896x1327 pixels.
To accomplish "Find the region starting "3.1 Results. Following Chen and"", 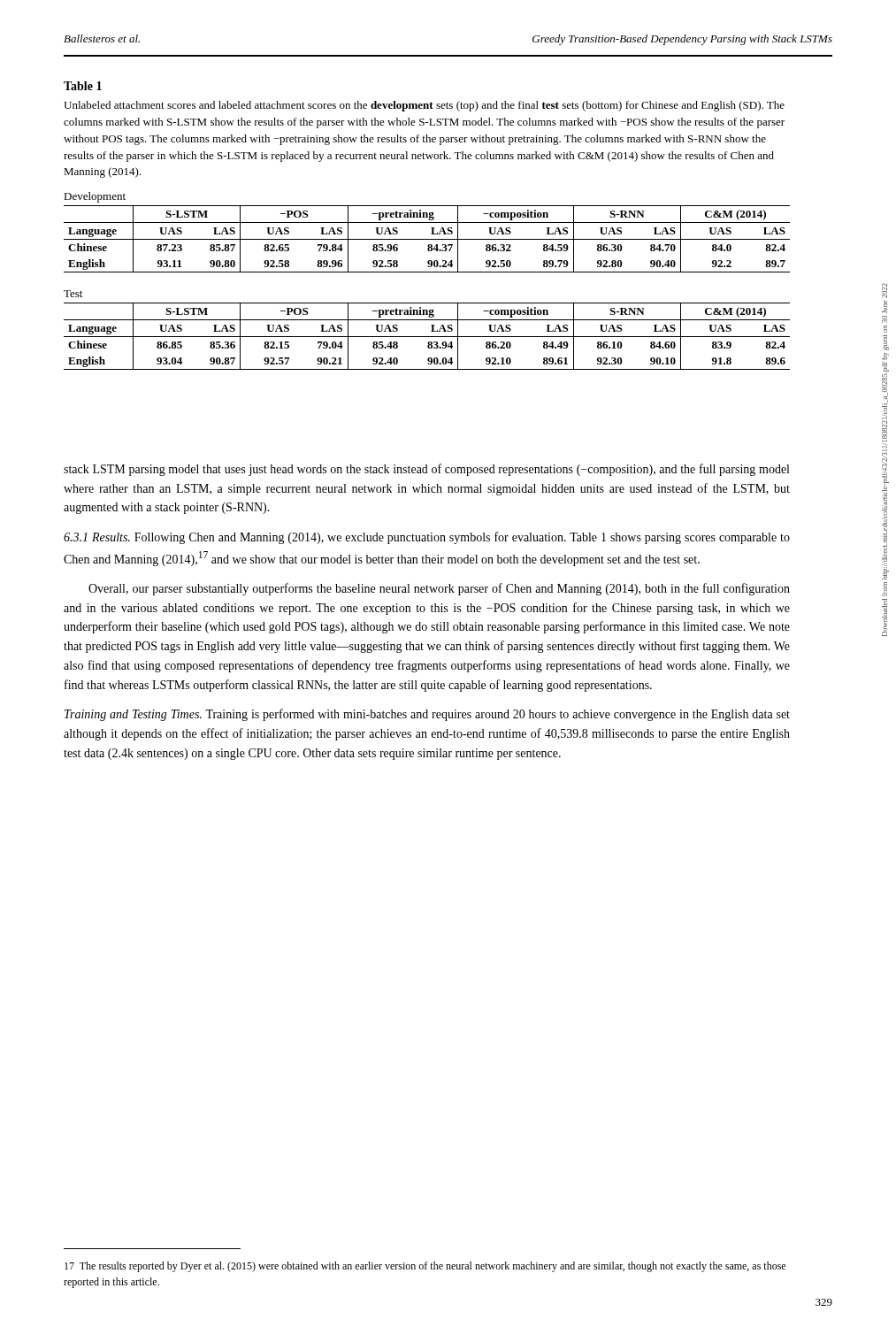I will click(x=427, y=548).
